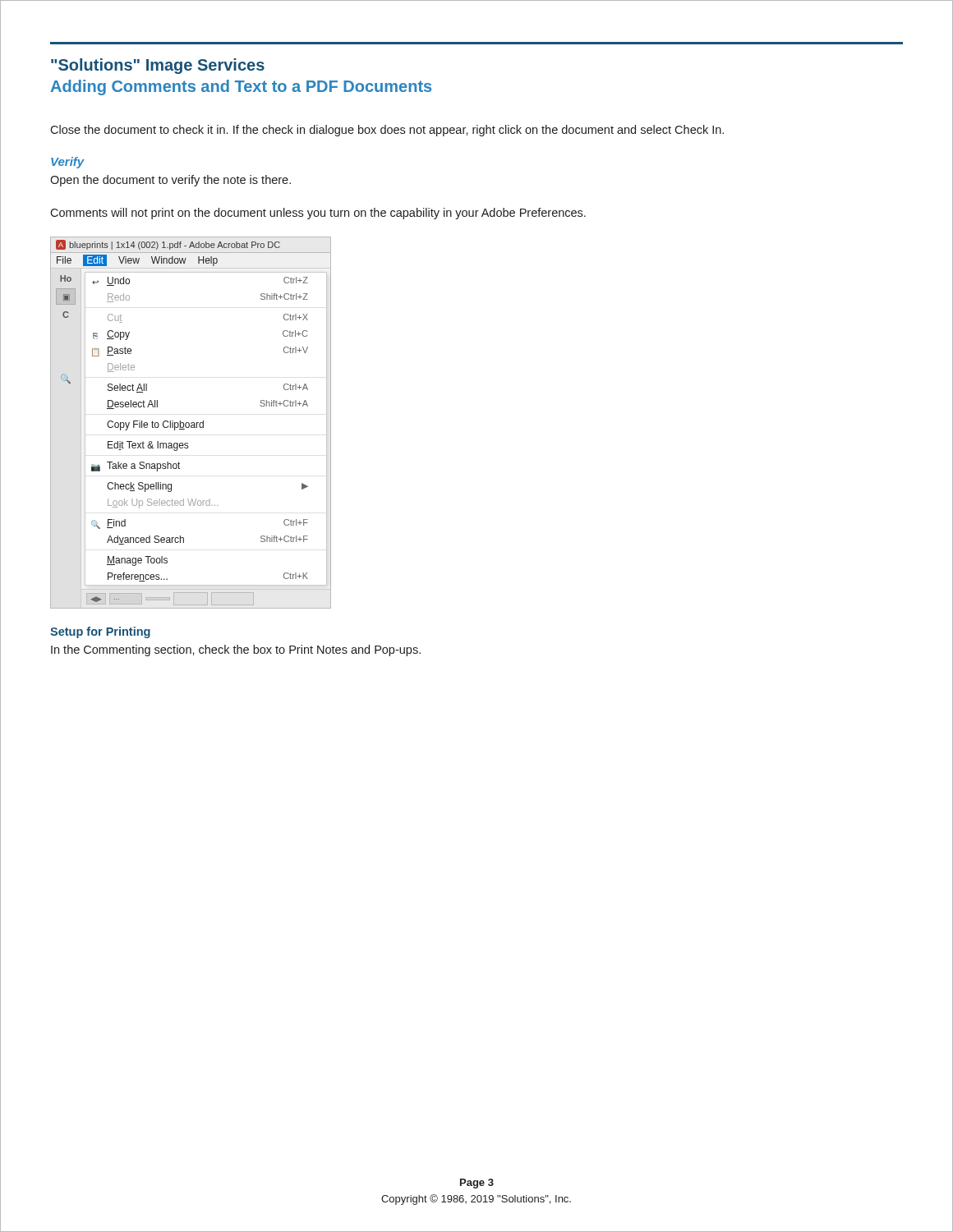The height and width of the screenshot is (1232, 953).
Task: Point to the block beginning "Close the document to check it in. If"
Action: click(388, 130)
